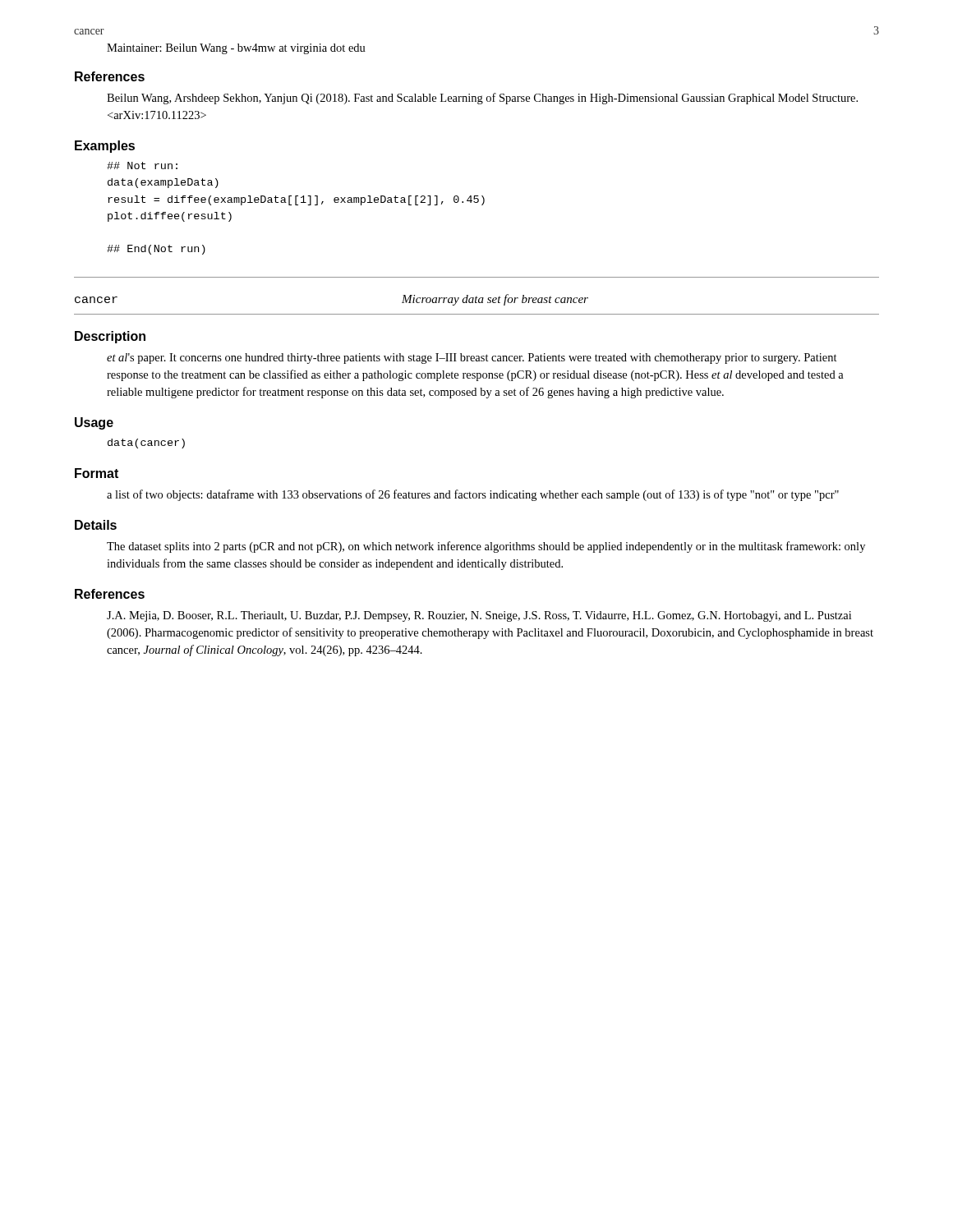Point to the region starting "Not run: data(exampleData) result"

tap(297, 208)
